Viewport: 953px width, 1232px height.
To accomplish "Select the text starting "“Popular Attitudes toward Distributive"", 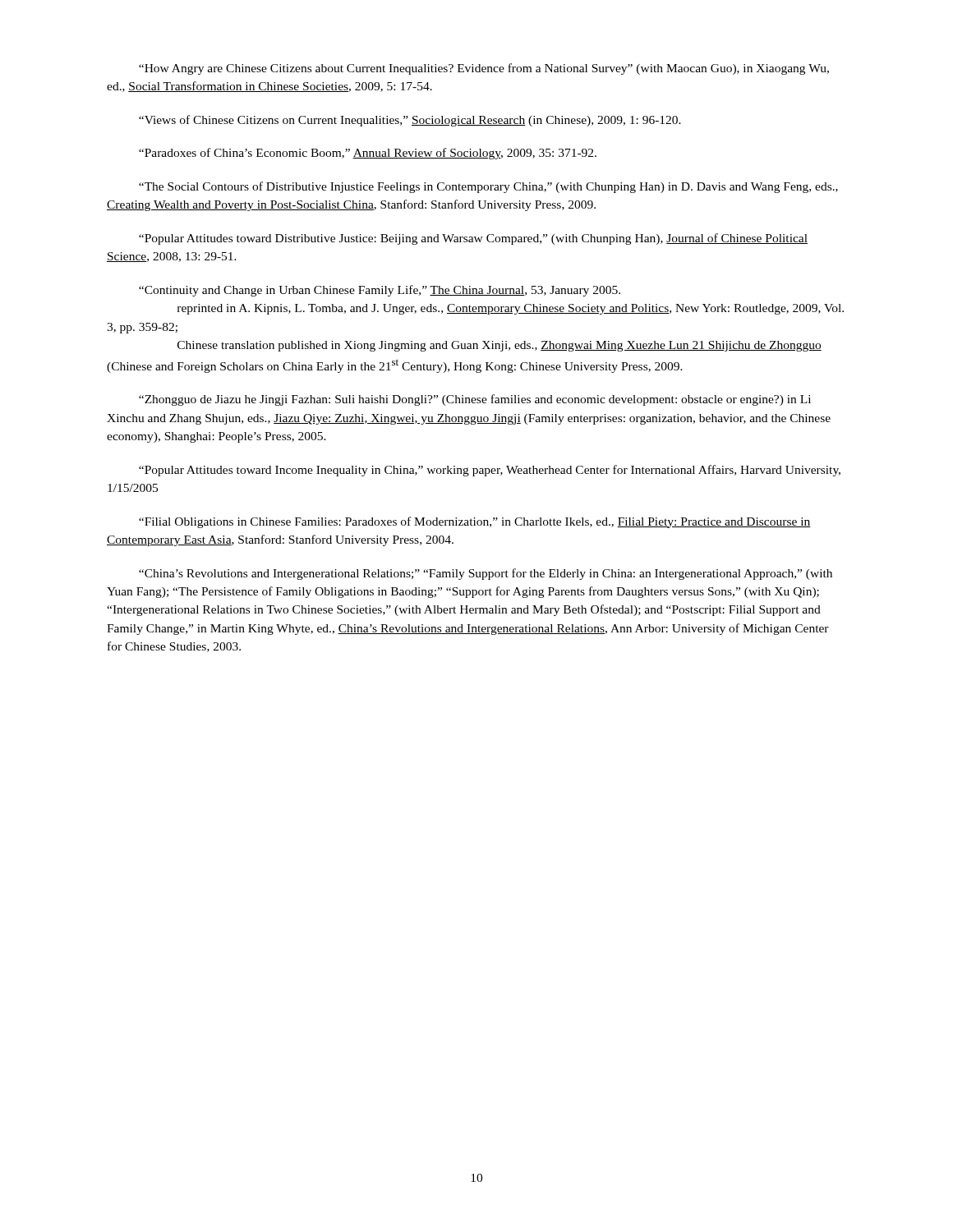I will tap(476, 247).
